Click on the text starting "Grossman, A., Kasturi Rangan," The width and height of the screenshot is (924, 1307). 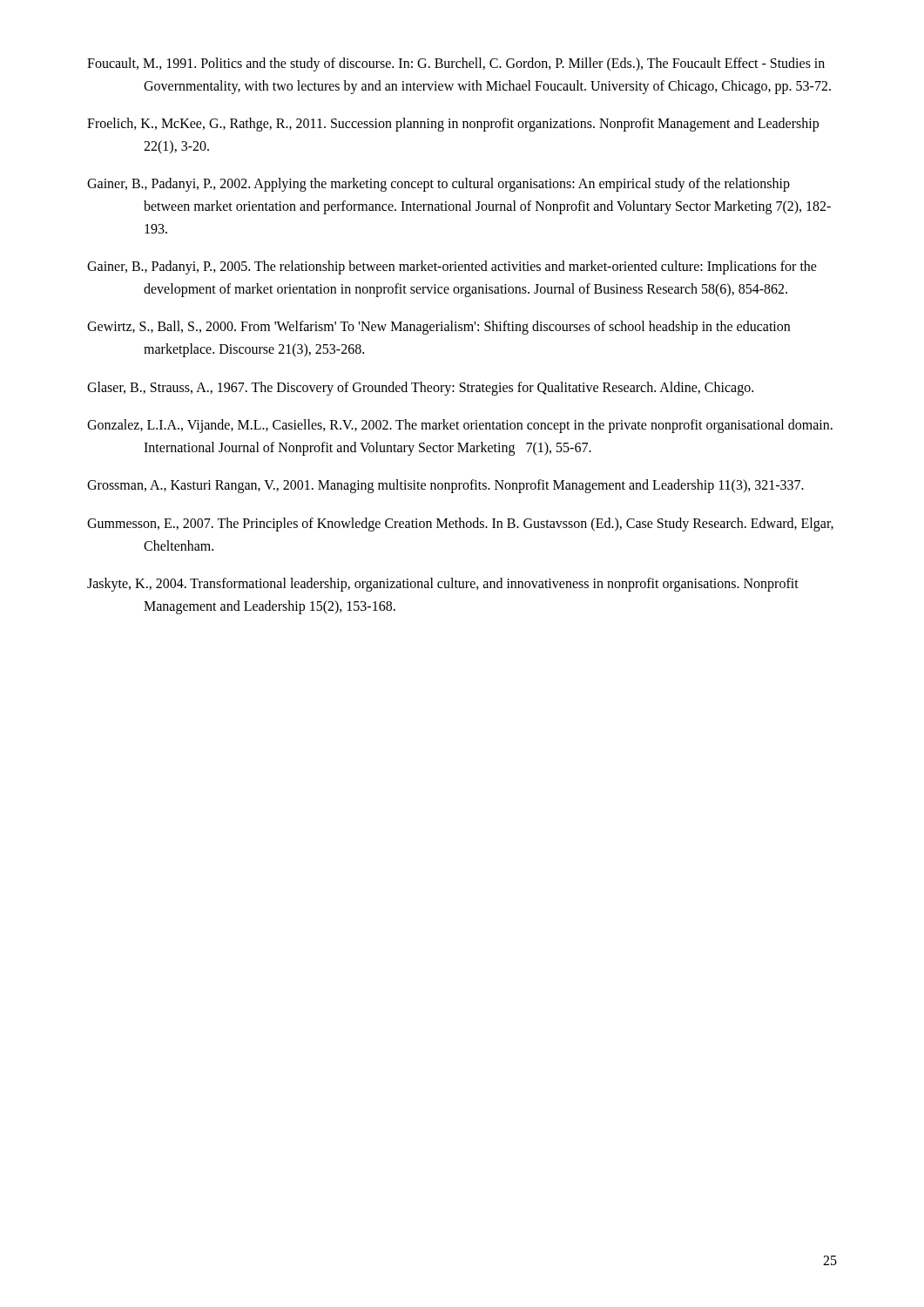pos(446,485)
